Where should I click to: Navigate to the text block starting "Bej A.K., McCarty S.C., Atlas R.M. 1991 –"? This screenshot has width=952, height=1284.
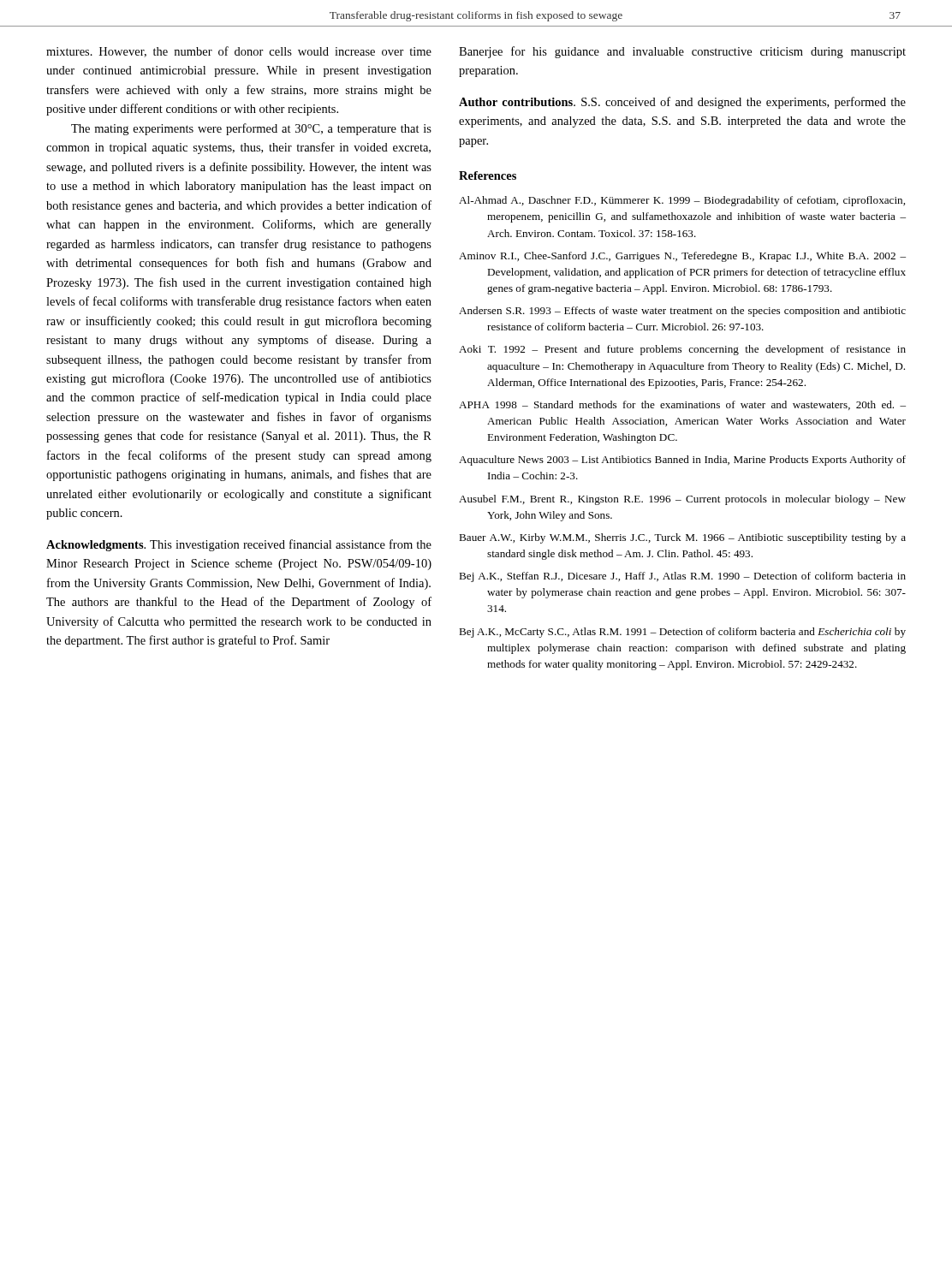pyautogui.click(x=682, y=647)
